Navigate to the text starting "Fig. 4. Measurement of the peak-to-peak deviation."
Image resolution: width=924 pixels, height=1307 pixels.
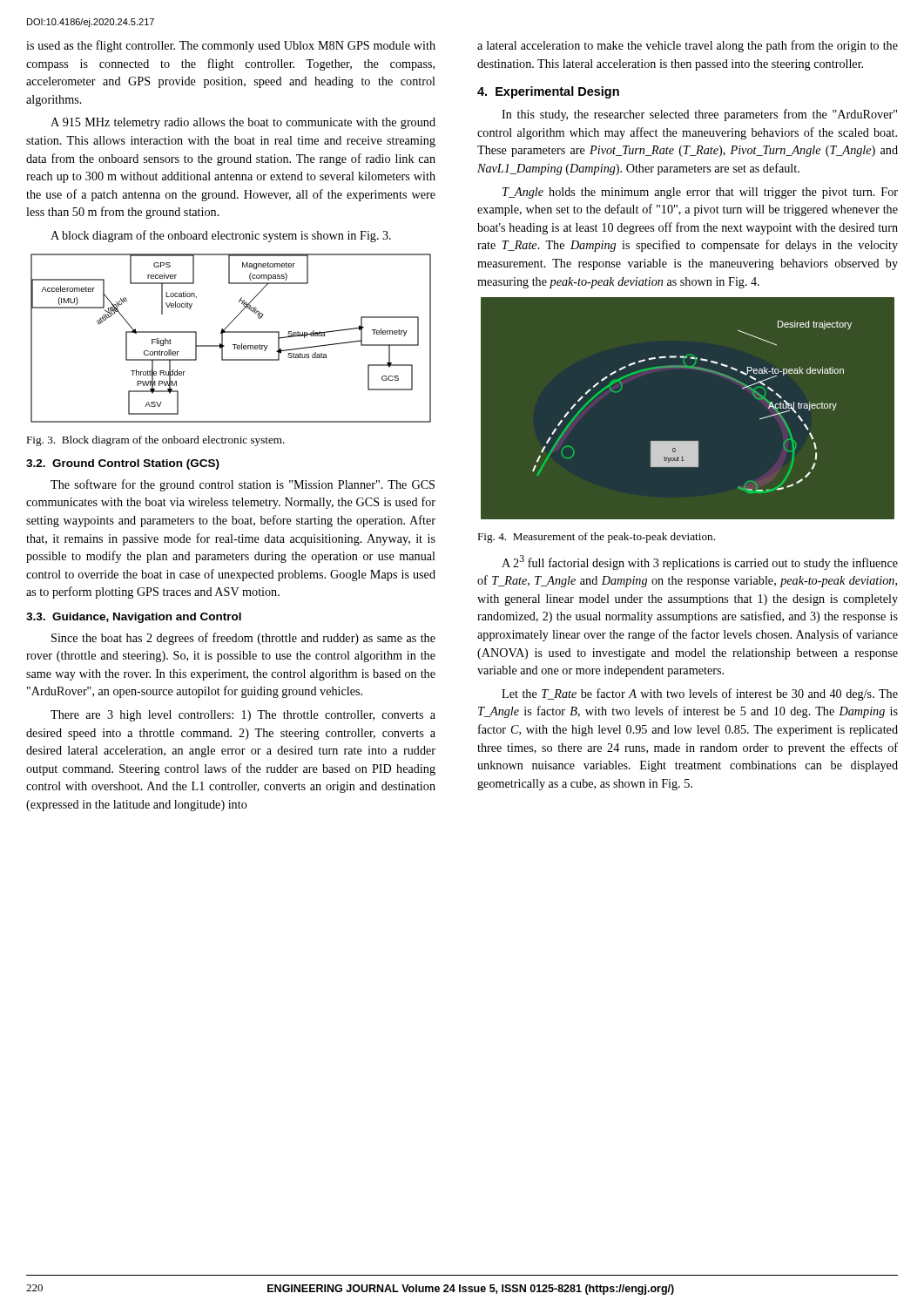coord(597,536)
